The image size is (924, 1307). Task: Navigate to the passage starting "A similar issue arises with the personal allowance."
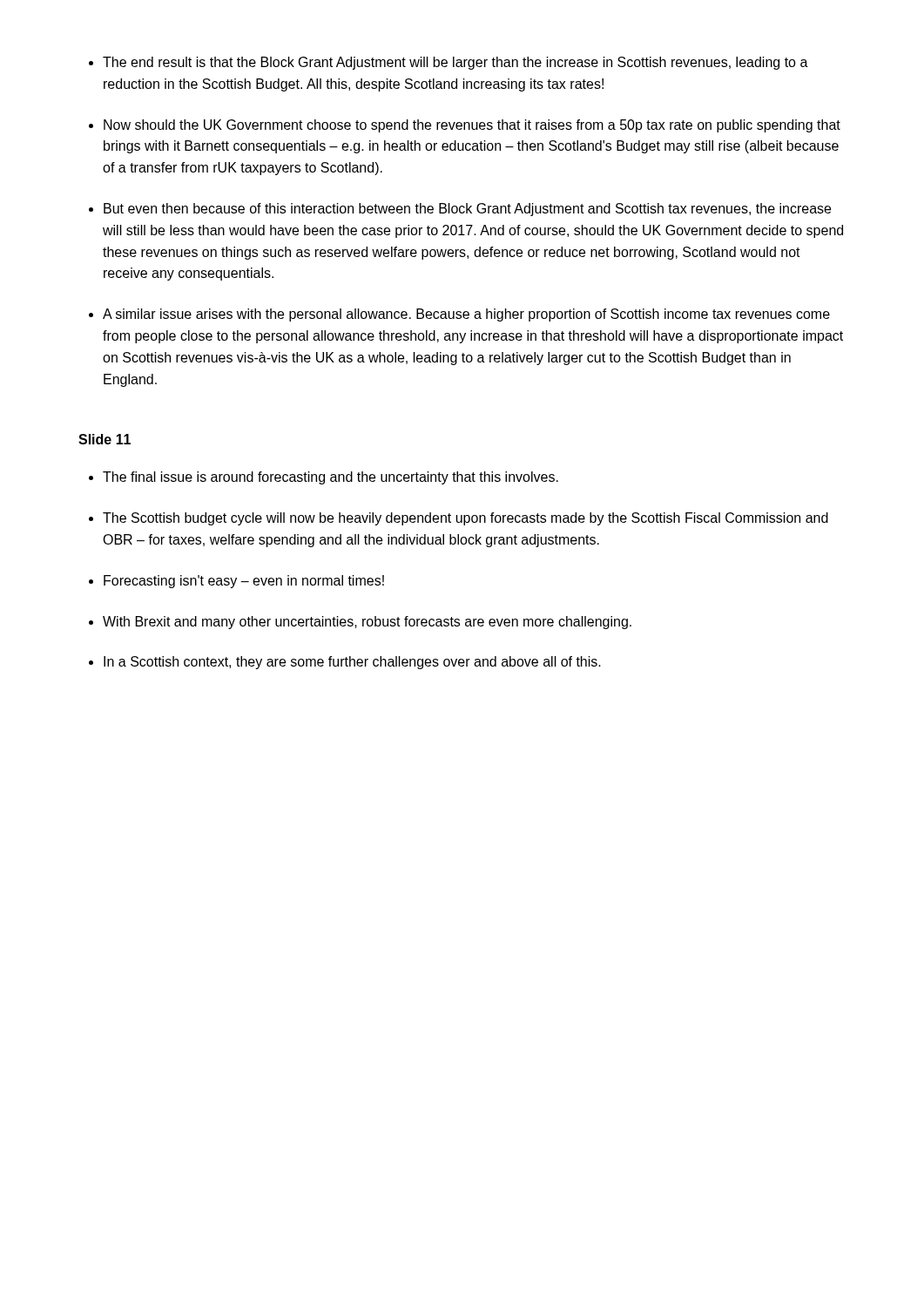[474, 347]
